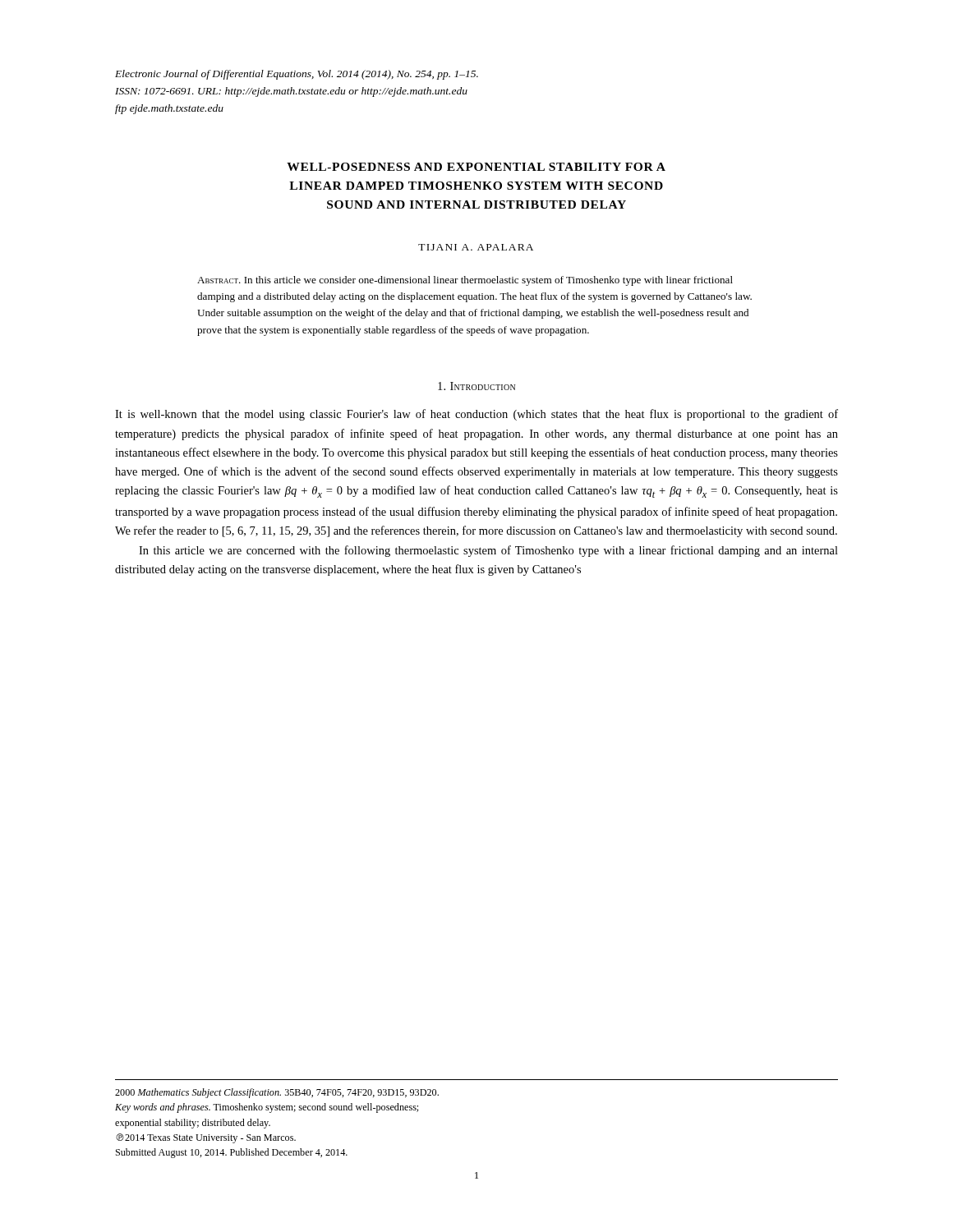The height and width of the screenshot is (1232, 953).
Task: Find the element starting "Well-Posedness and Exponential Stability for"
Action: (x=476, y=185)
